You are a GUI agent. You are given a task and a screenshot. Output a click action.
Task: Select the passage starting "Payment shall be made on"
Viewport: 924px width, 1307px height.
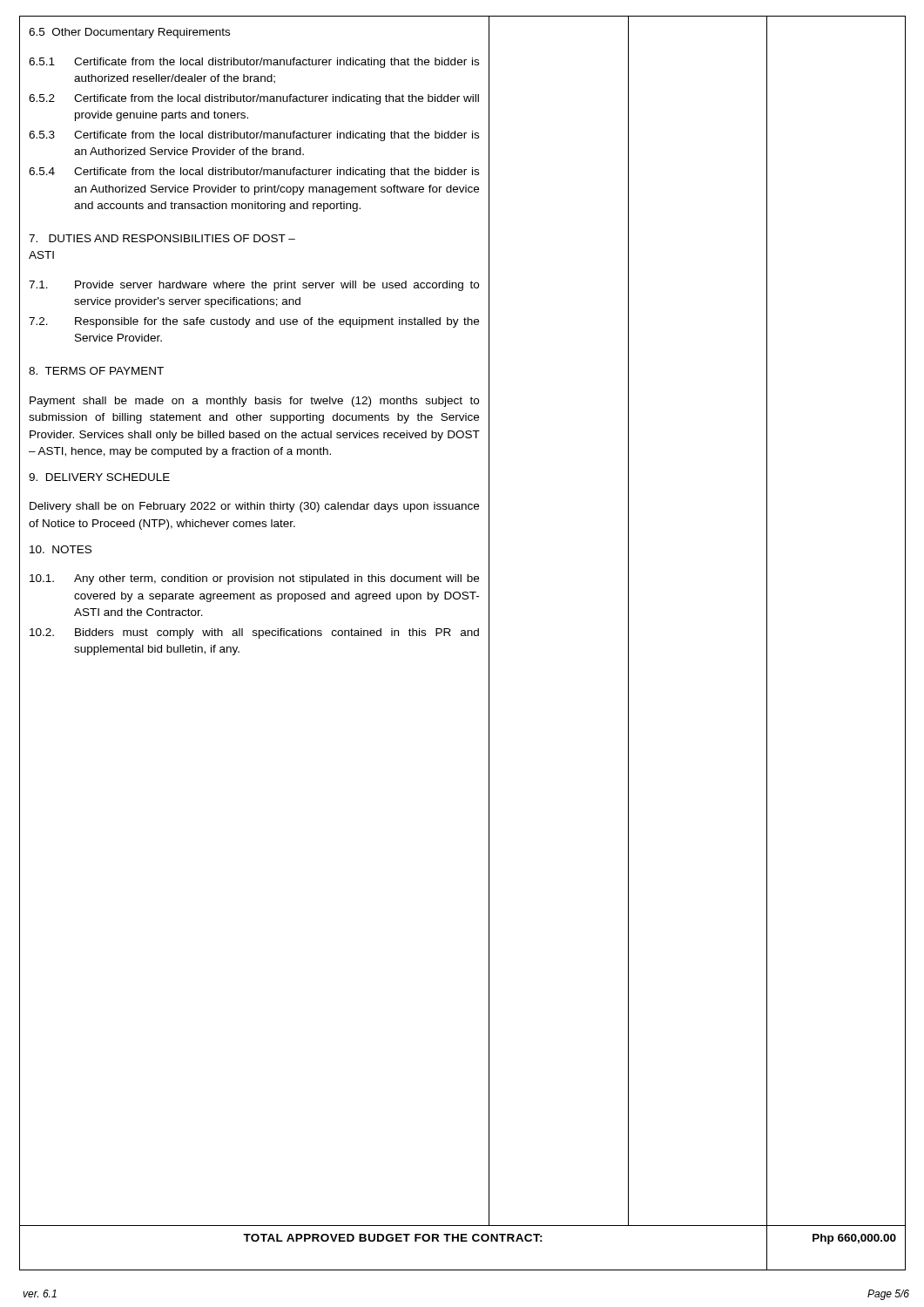[x=254, y=426]
